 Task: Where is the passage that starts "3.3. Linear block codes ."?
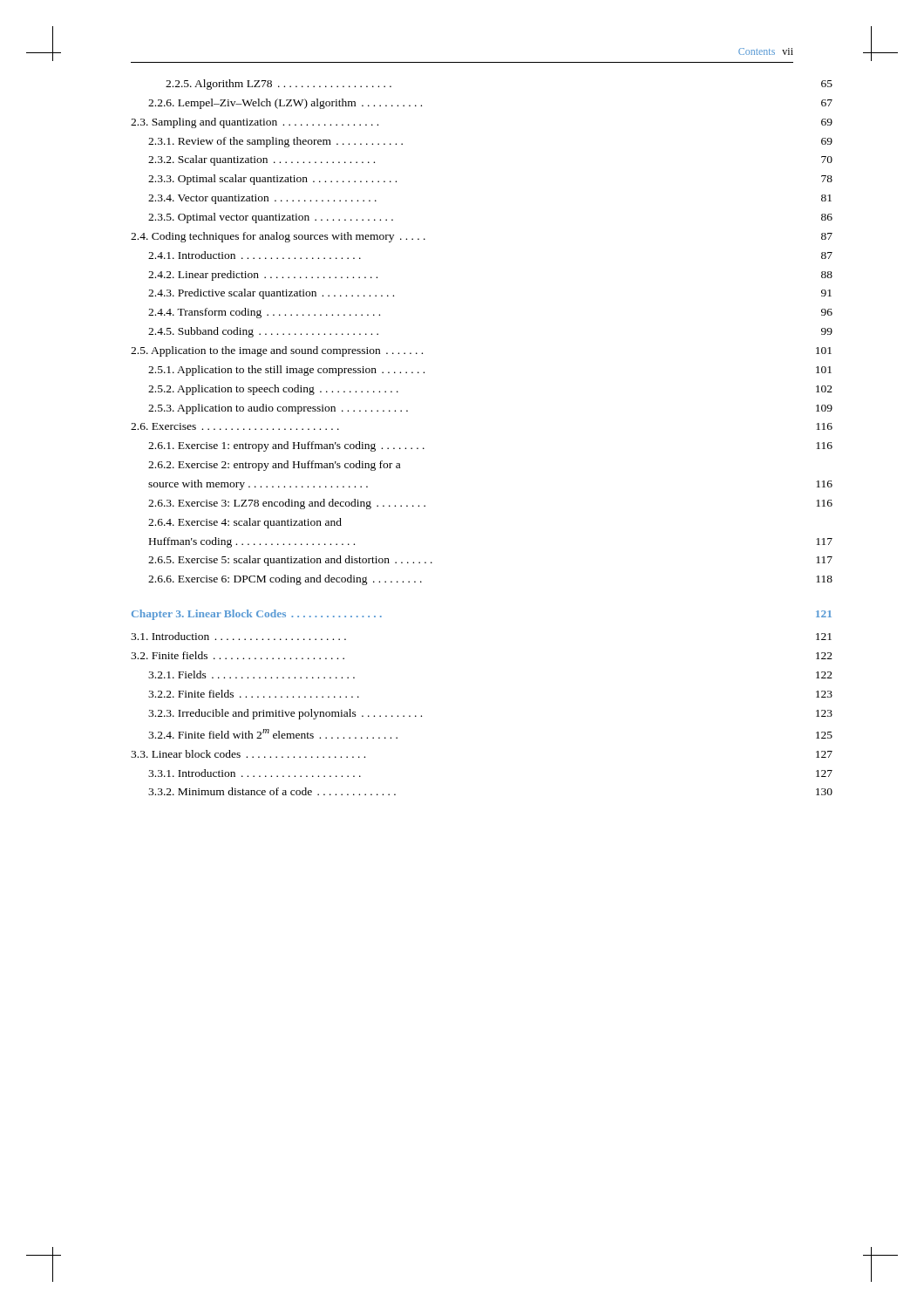point(190,754)
